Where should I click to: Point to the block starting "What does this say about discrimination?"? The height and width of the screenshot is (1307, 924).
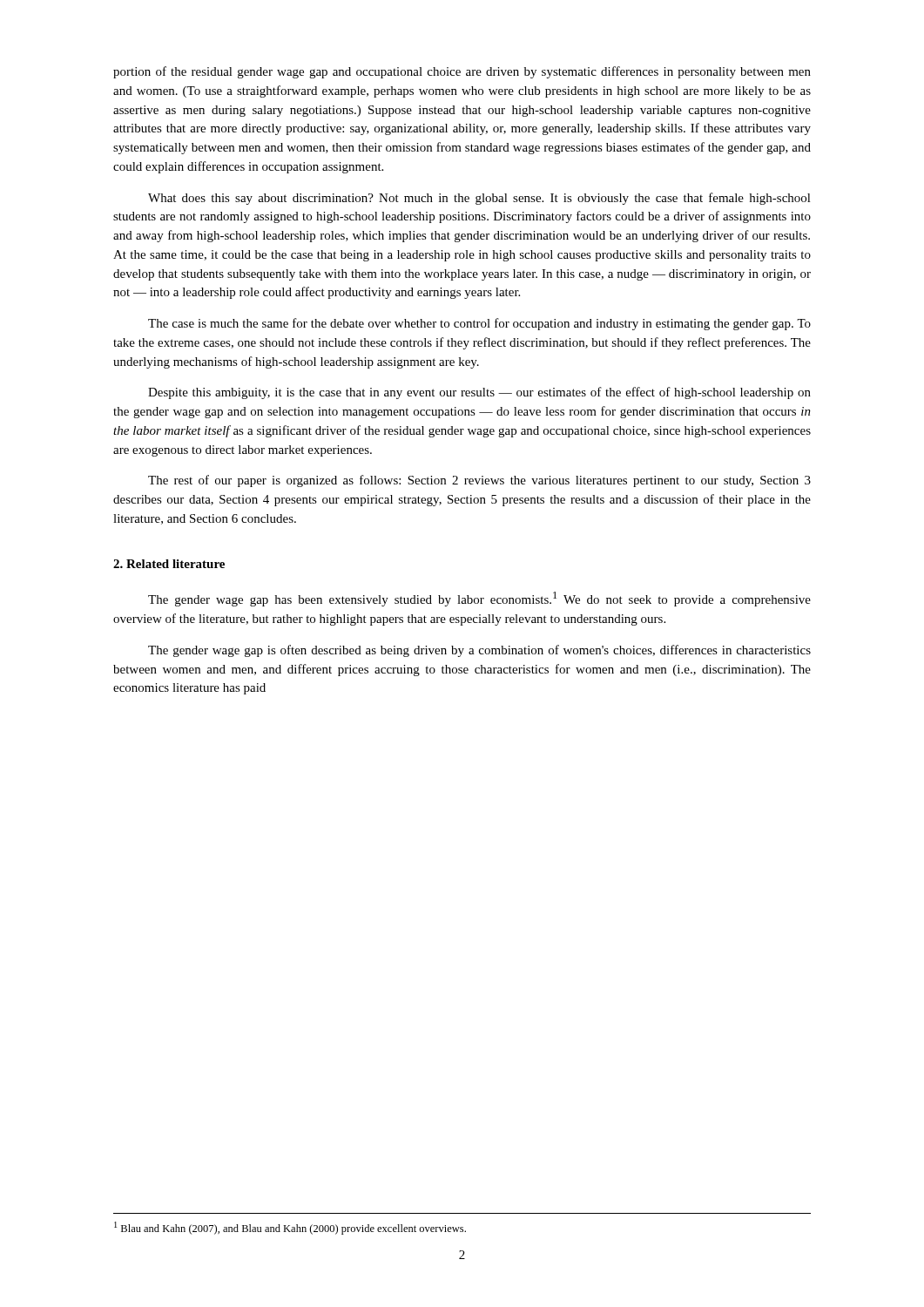point(462,245)
